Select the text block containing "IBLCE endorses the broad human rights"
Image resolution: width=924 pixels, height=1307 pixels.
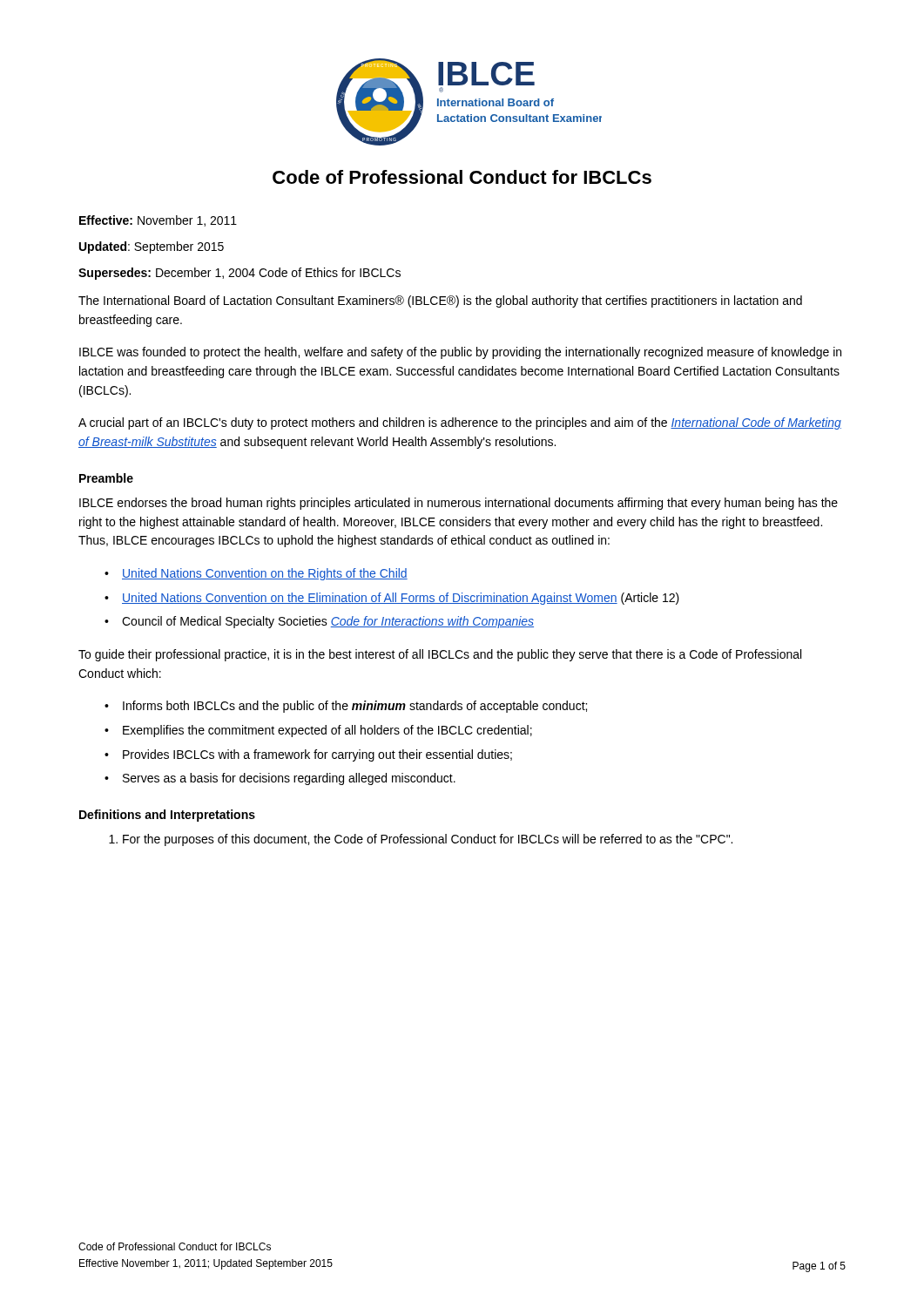[x=458, y=521]
